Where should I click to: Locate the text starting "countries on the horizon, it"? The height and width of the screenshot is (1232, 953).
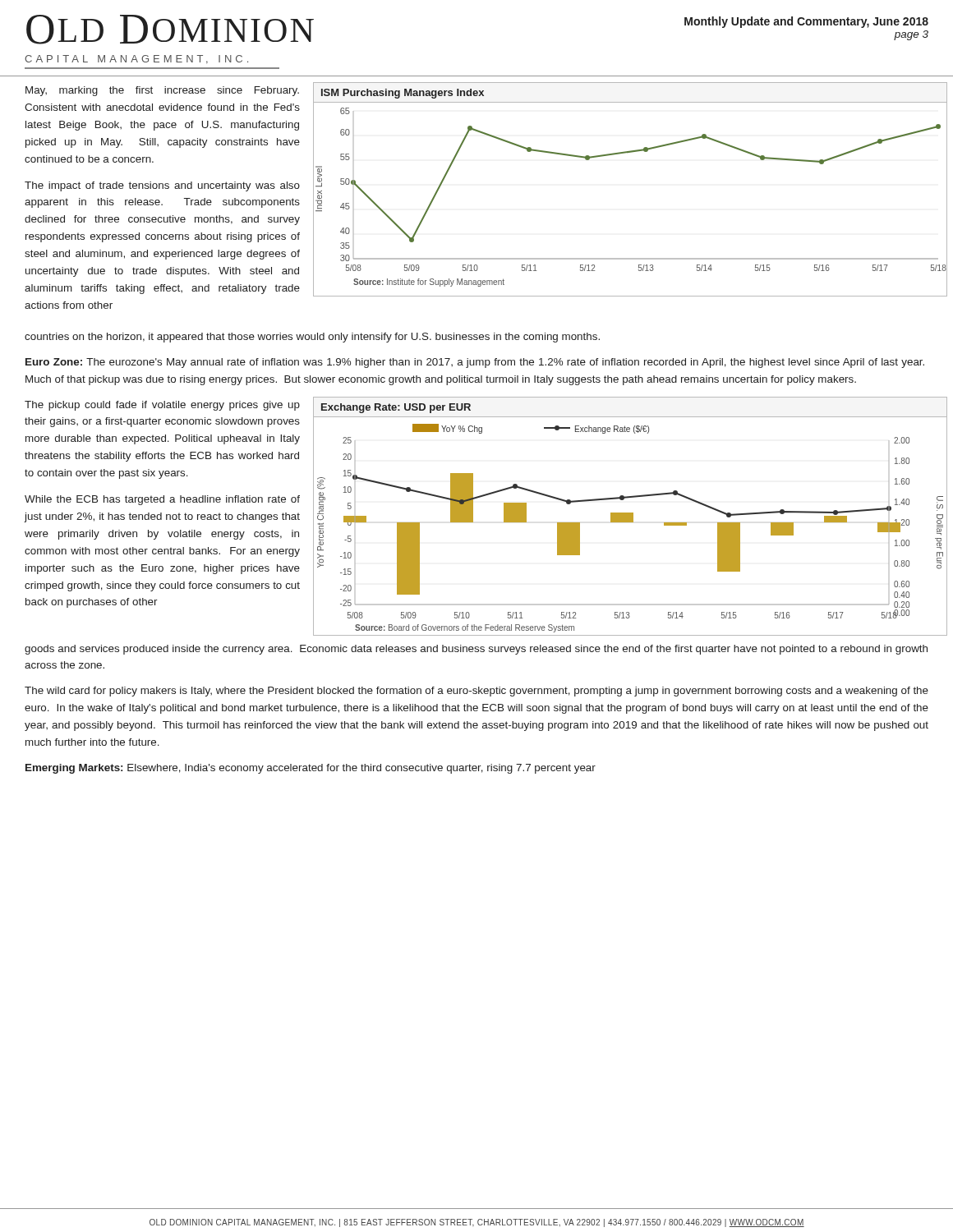tap(313, 336)
